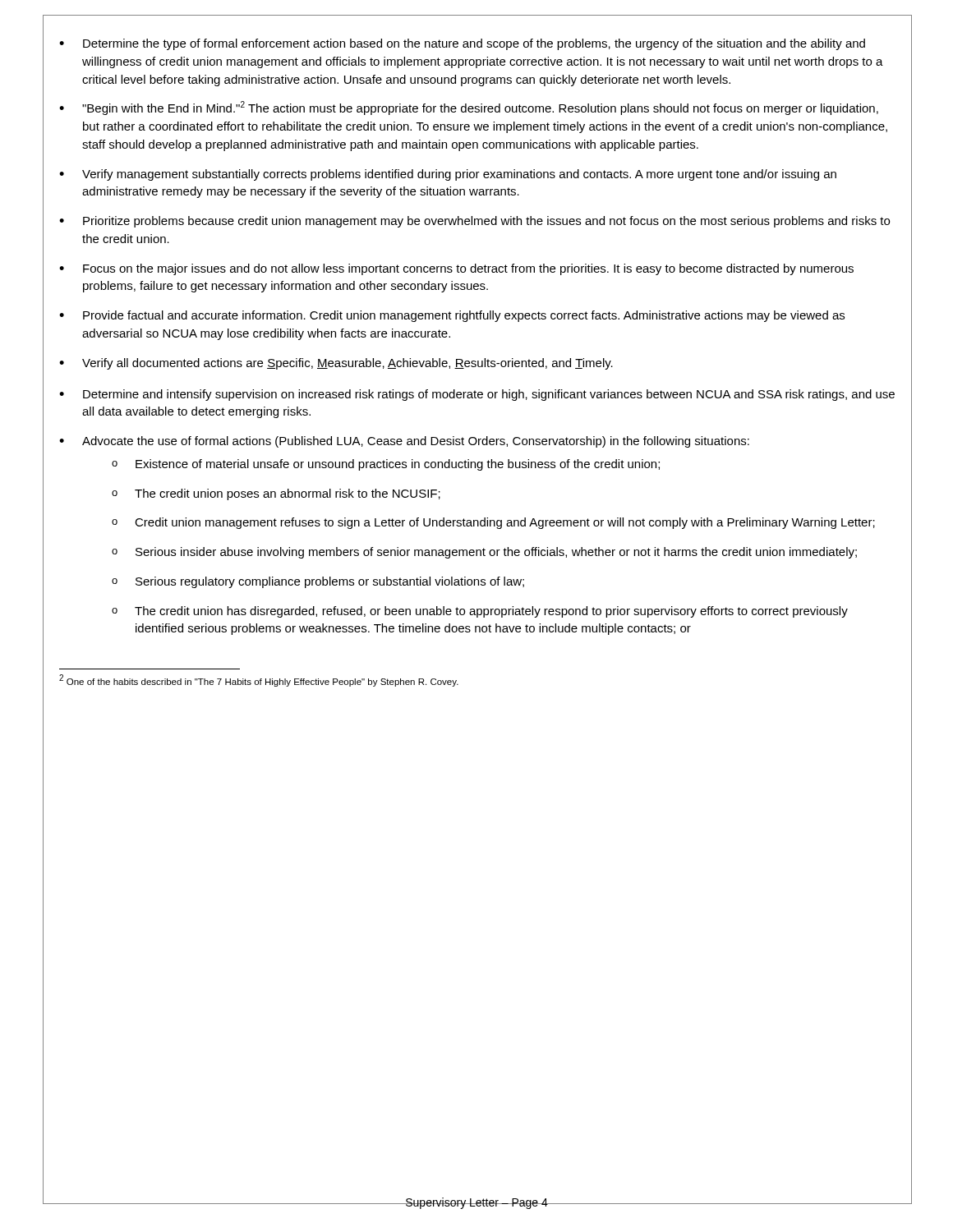Point to the element starting "• Focus on the"
Viewport: 953px width, 1232px height.
(x=478, y=277)
